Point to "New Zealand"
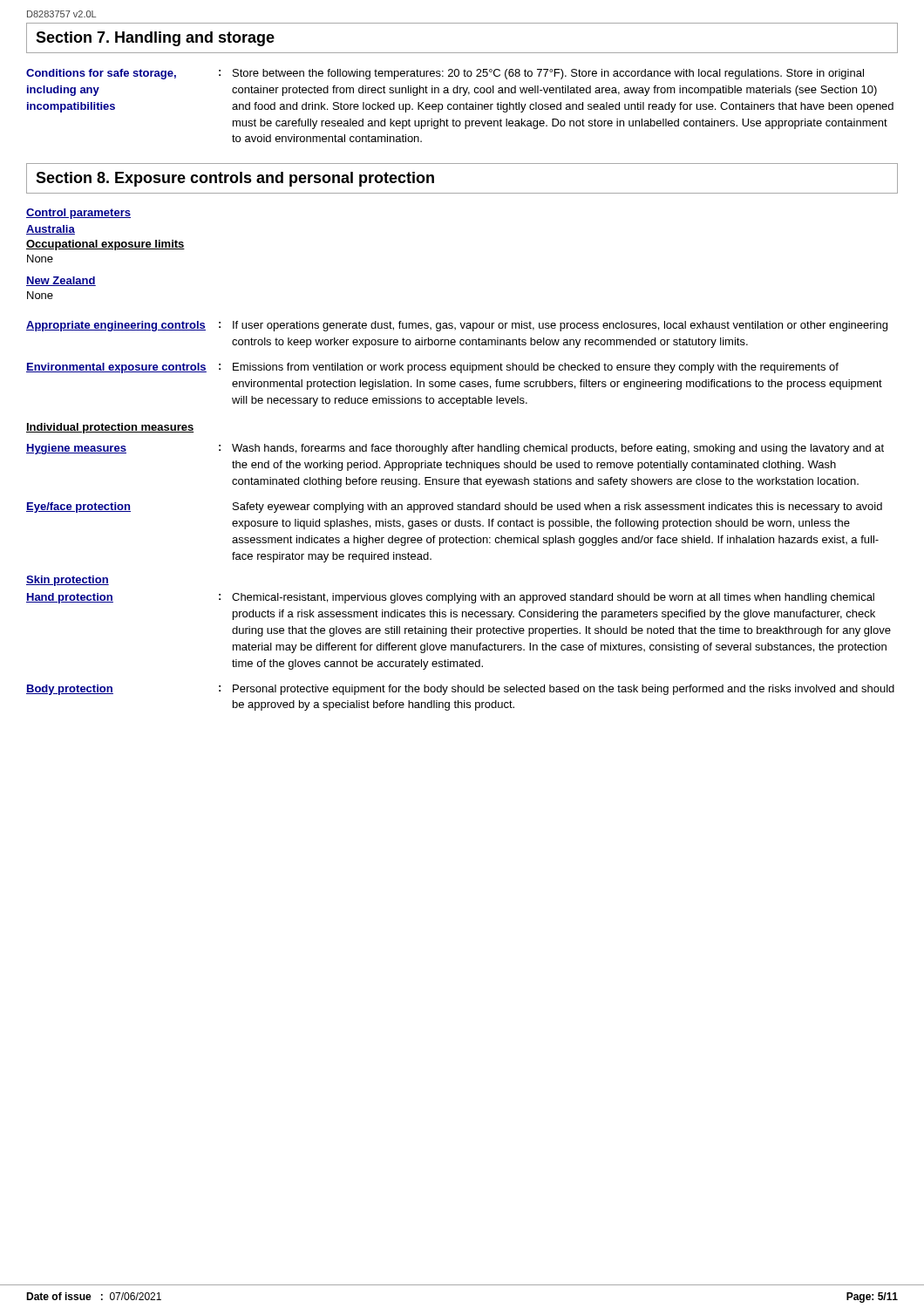The width and height of the screenshot is (924, 1308). tap(61, 281)
